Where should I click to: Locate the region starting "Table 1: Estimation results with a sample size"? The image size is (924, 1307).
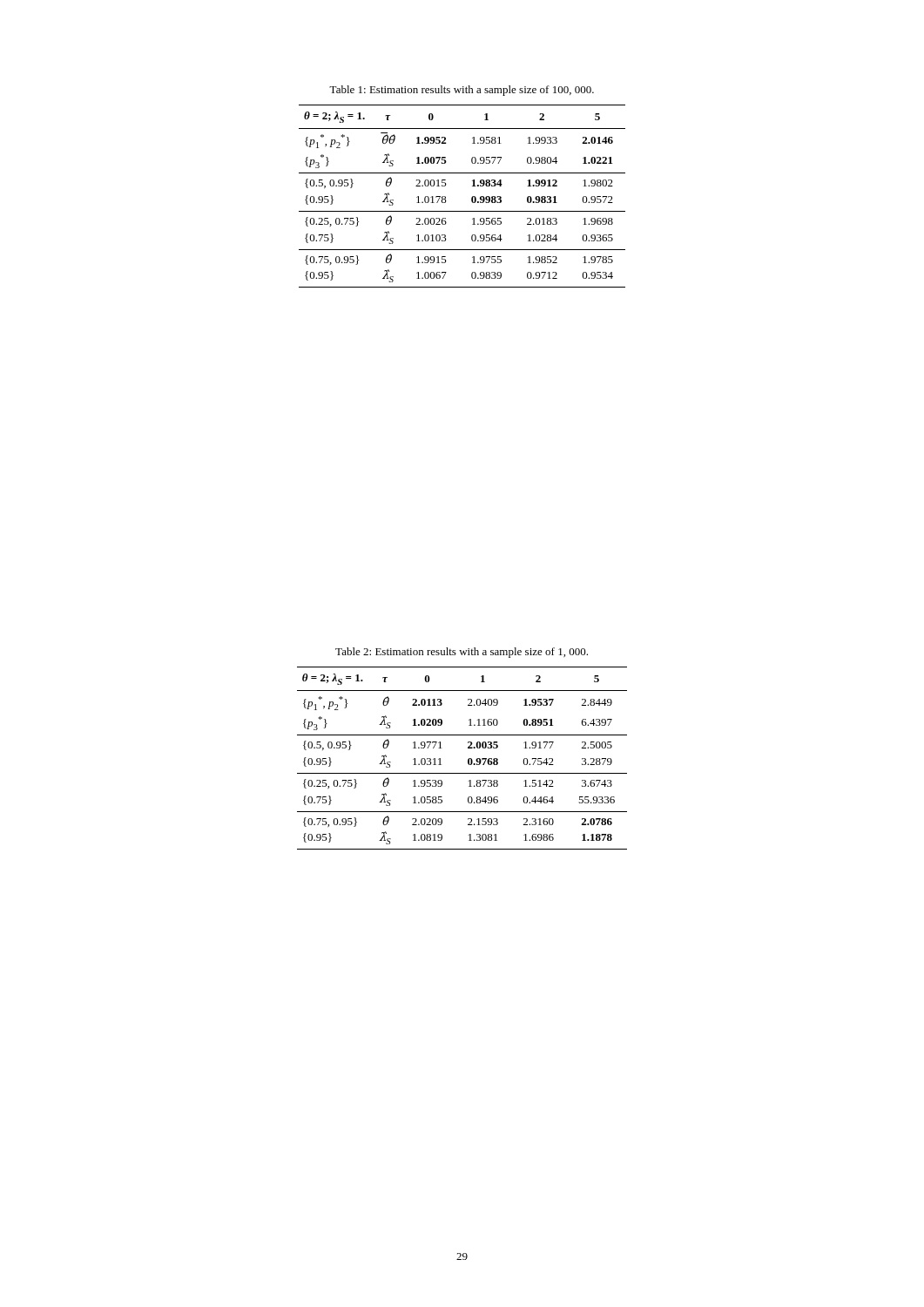pyautogui.click(x=462, y=89)
